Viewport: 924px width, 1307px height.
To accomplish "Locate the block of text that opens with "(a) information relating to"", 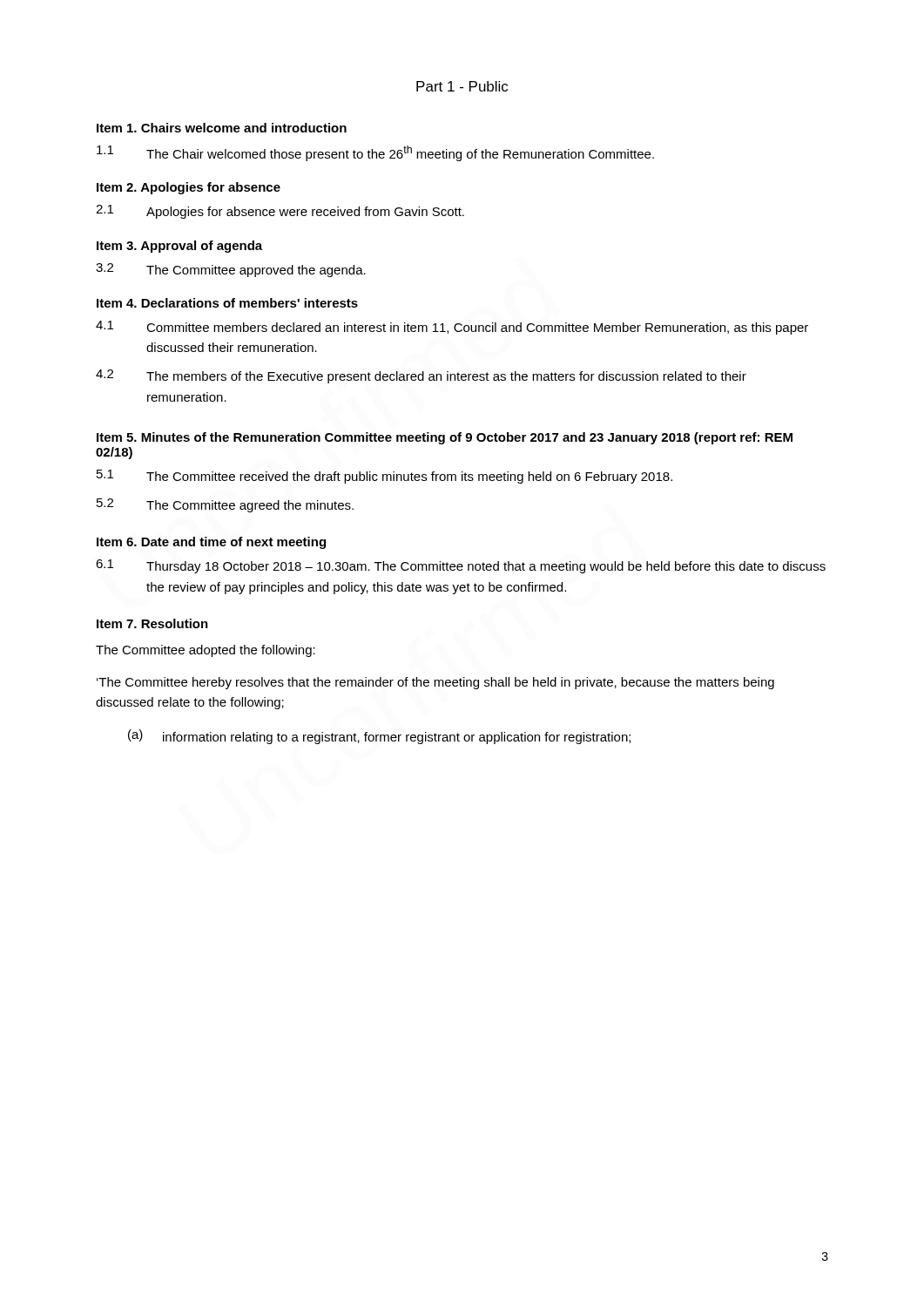I will point(478,736).
